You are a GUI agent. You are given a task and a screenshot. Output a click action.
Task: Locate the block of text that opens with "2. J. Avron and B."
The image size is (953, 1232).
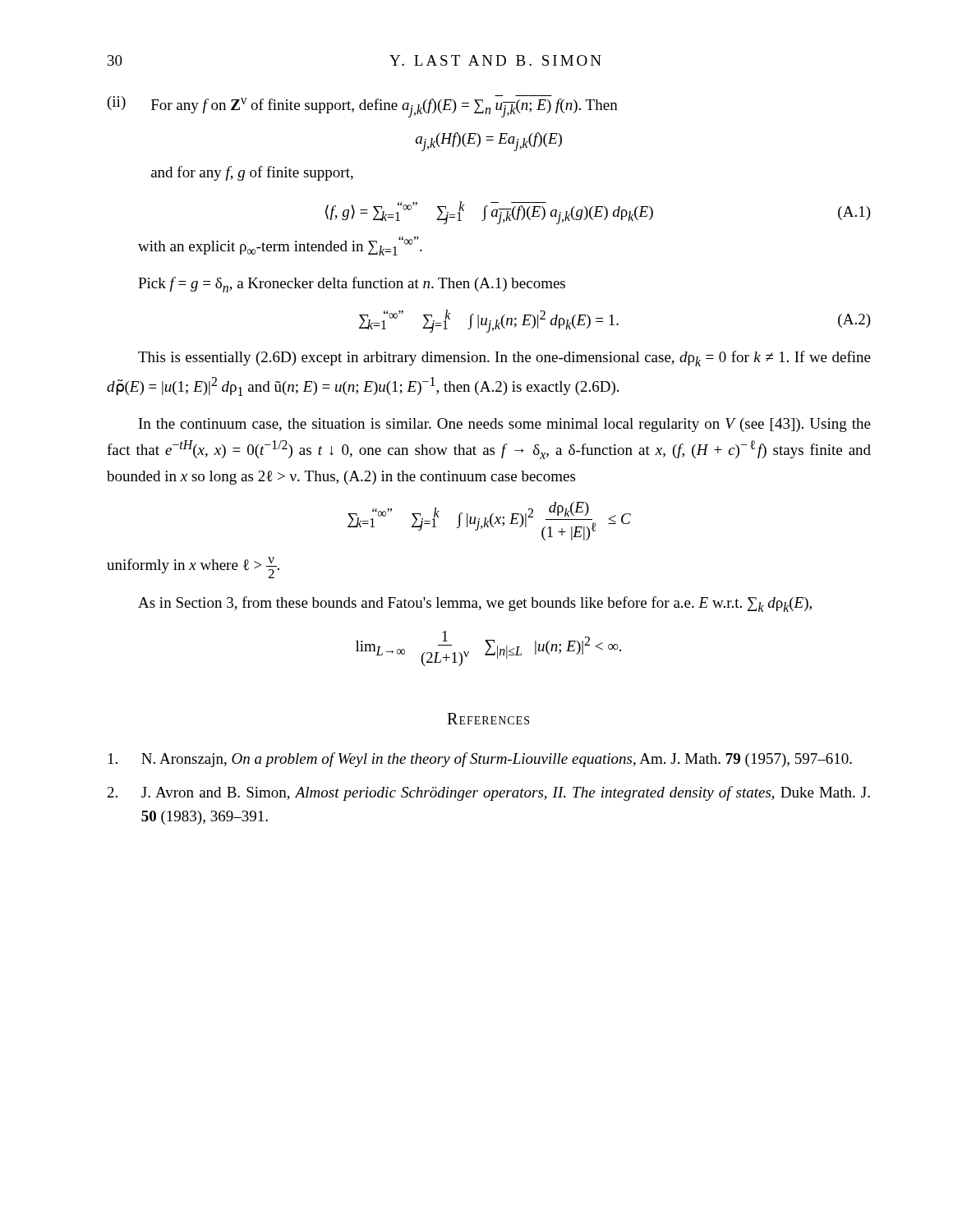click(x=489, y=805)
